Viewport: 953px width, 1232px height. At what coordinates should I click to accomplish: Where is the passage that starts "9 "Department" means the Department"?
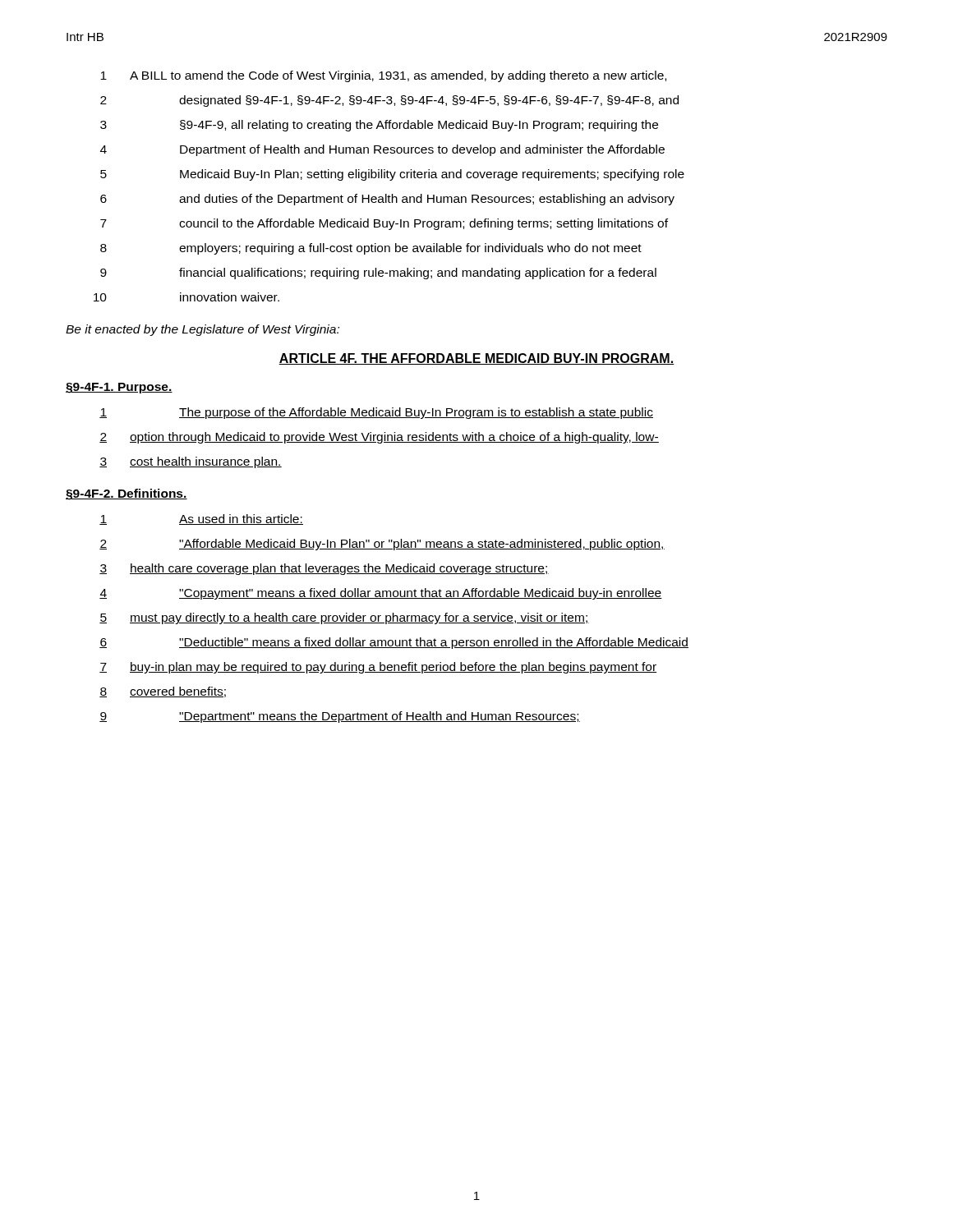pos(476,717)
